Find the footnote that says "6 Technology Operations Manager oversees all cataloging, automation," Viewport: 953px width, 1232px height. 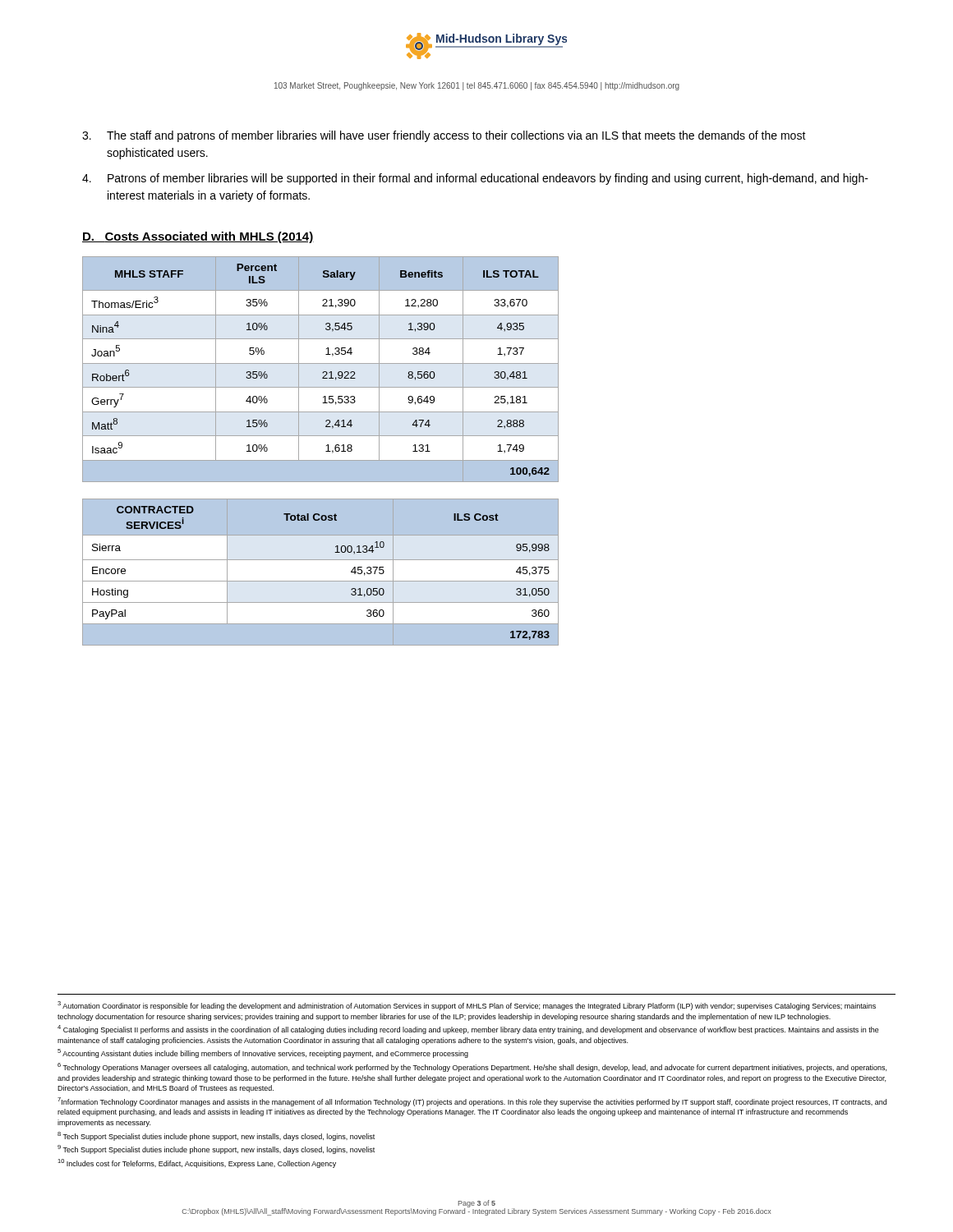[472, 1077]
